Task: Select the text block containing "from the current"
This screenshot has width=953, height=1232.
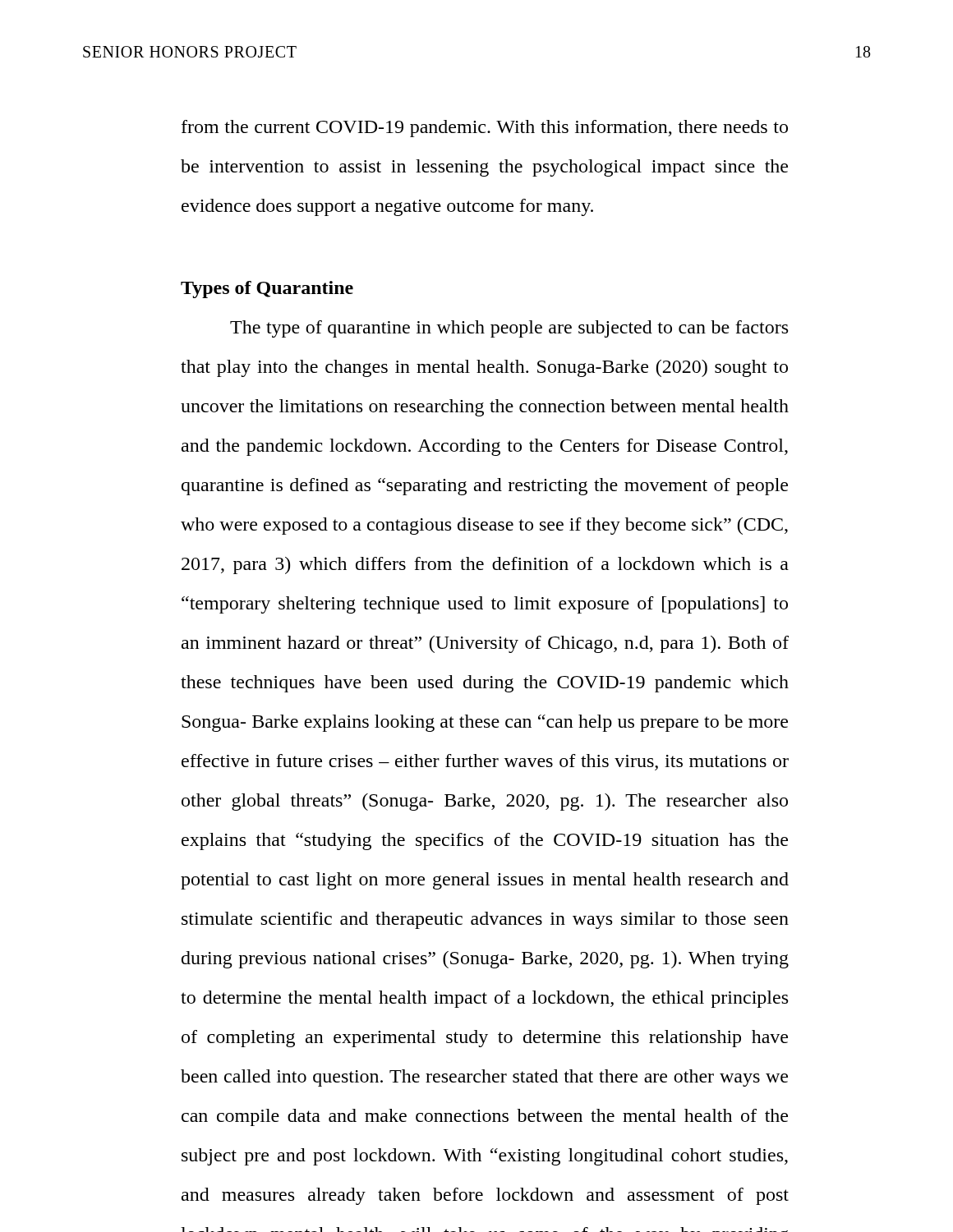Action: tap(485, 166)
